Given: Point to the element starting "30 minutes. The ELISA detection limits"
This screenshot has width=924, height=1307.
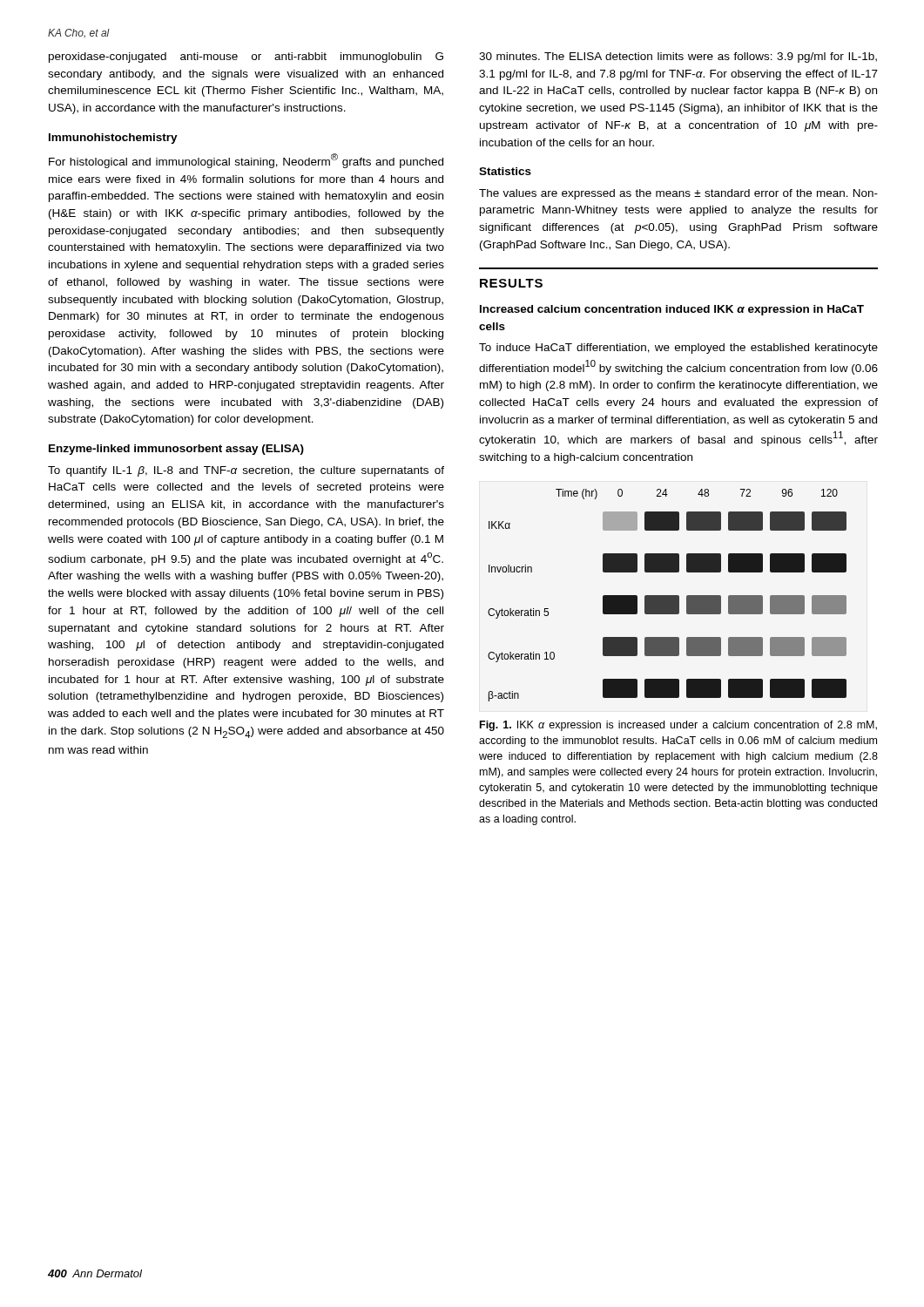Looking at the screenshot, I should pyautogui.click(x=678, y=99).
